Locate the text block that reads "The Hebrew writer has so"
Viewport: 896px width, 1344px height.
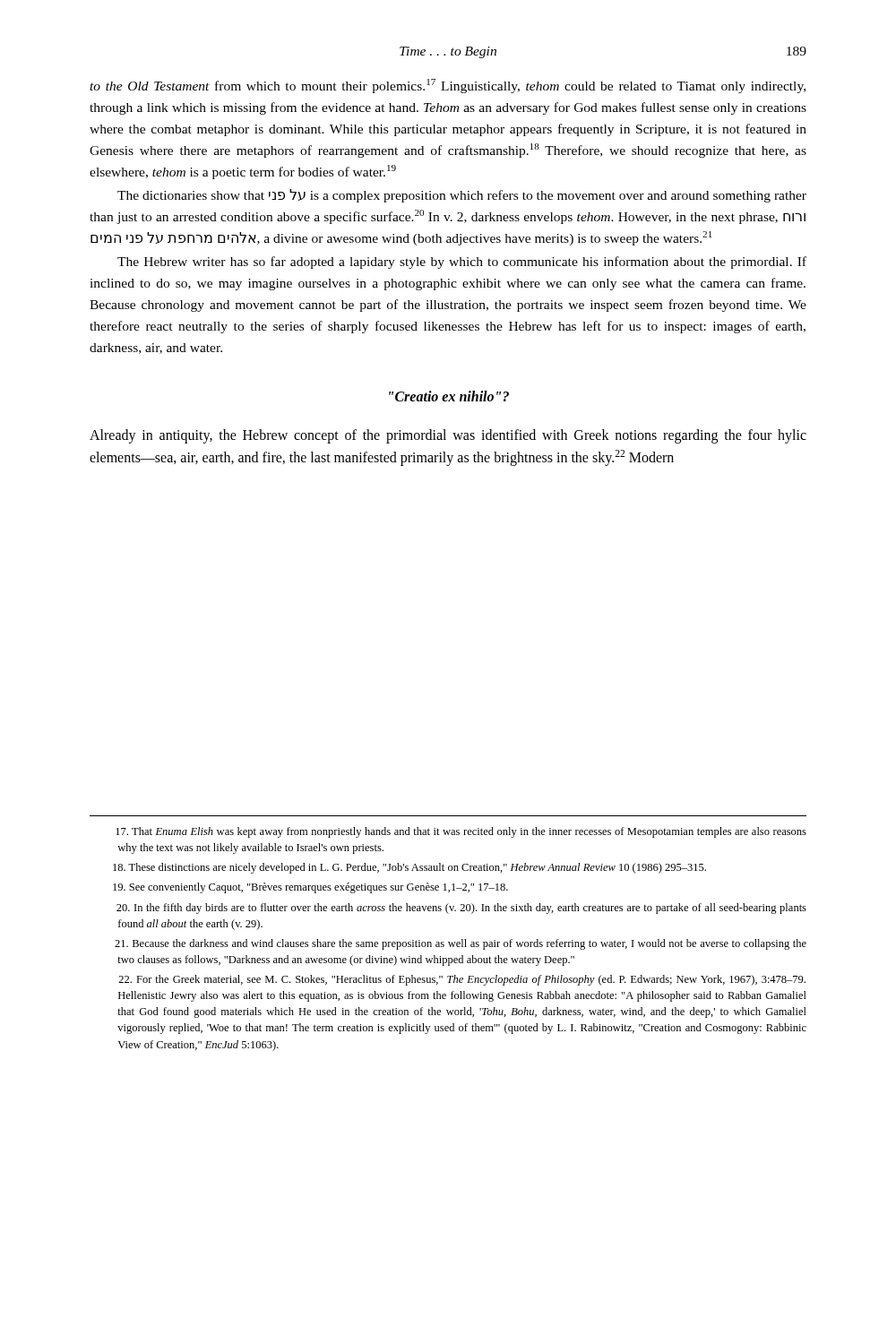pos(448,305)
